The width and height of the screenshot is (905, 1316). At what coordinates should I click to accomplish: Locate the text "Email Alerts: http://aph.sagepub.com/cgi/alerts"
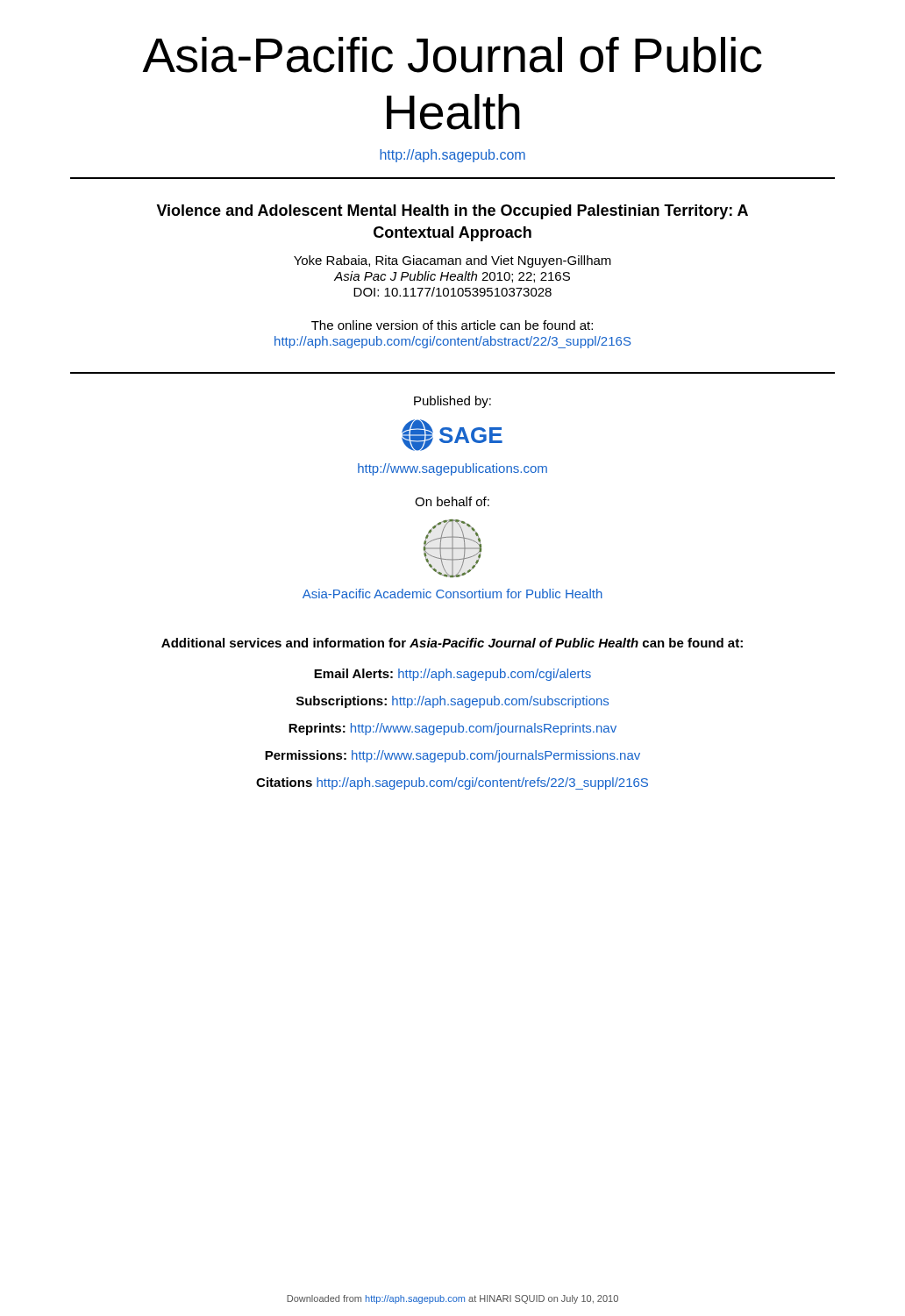[x=452, y=674]
